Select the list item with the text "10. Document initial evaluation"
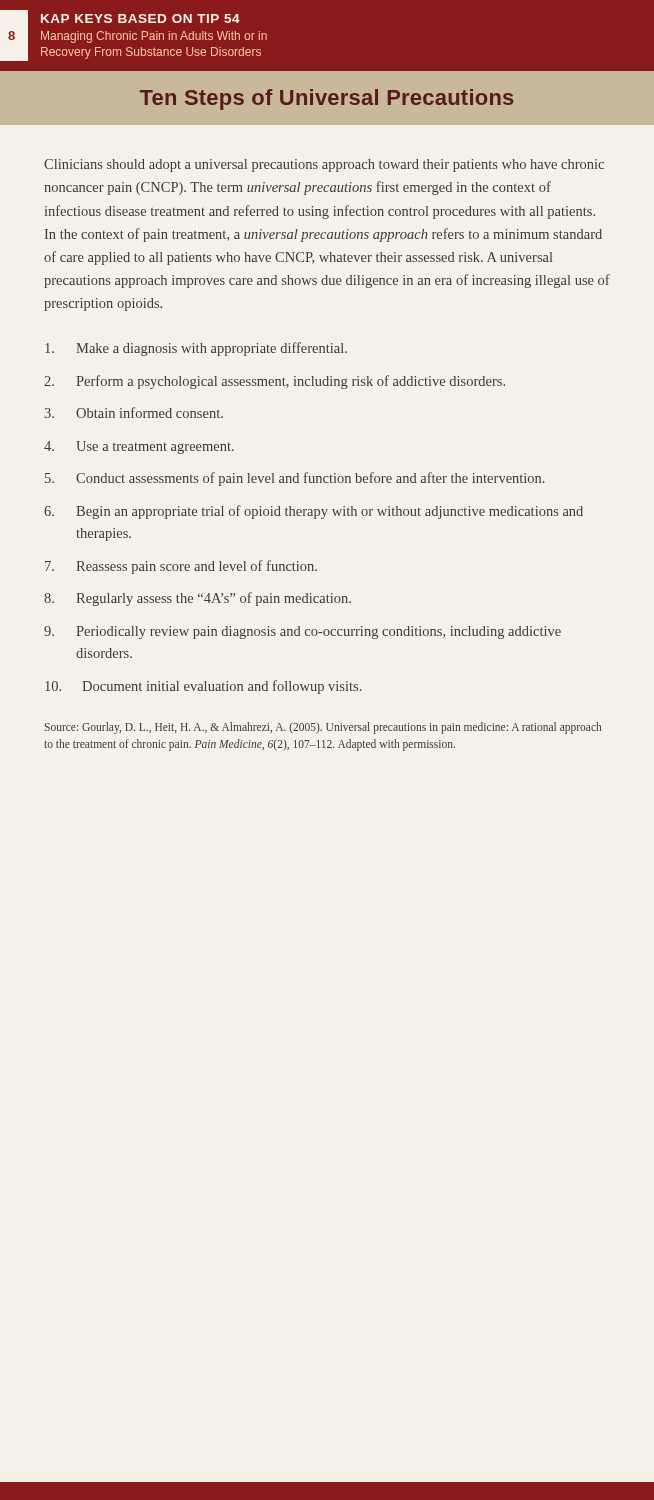654x1500 pixels. pos(327,686)
